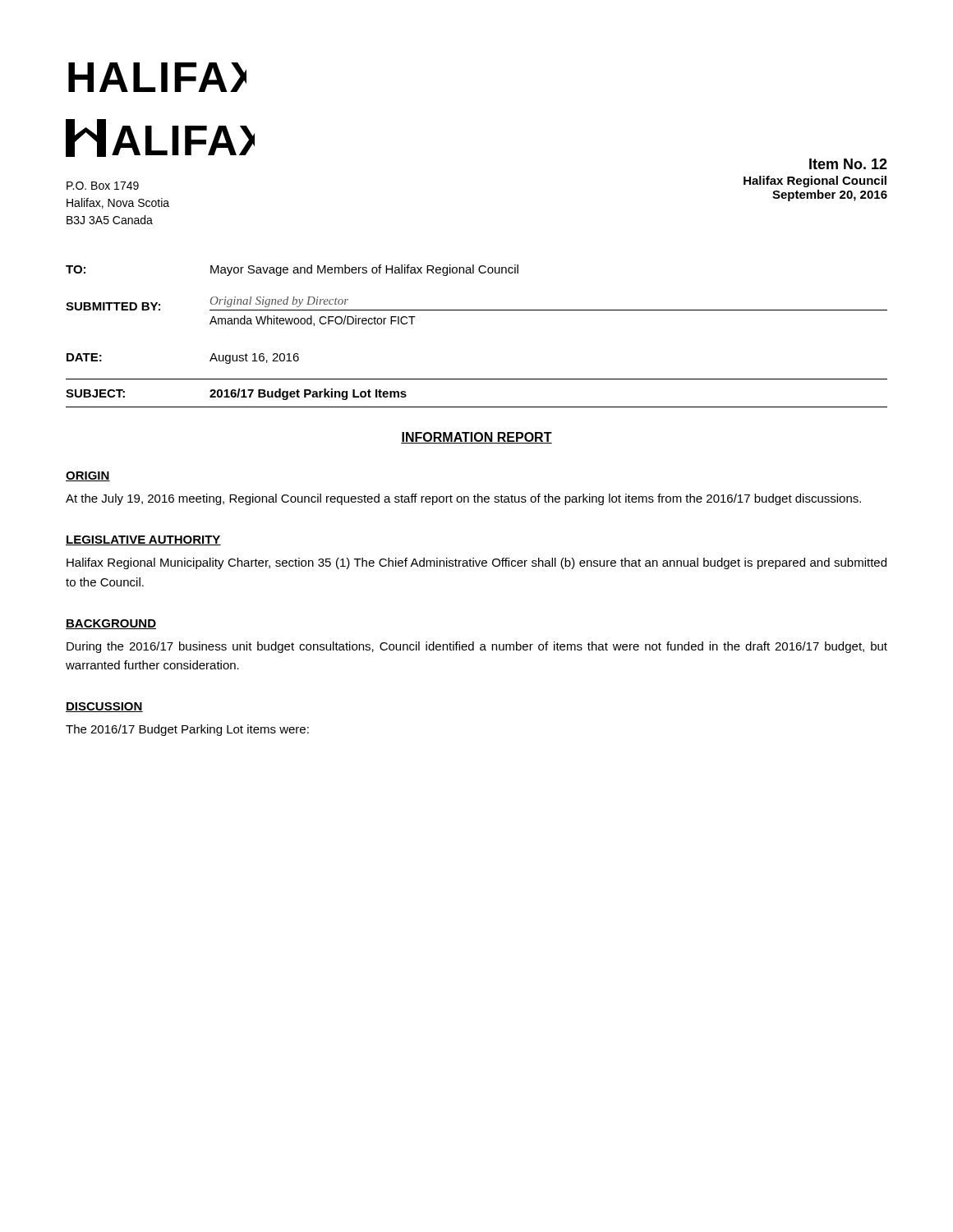
Task: Locate the title that says "Item No. 12 Halifax Regional Council September"
Action: (x=815, y=179)
